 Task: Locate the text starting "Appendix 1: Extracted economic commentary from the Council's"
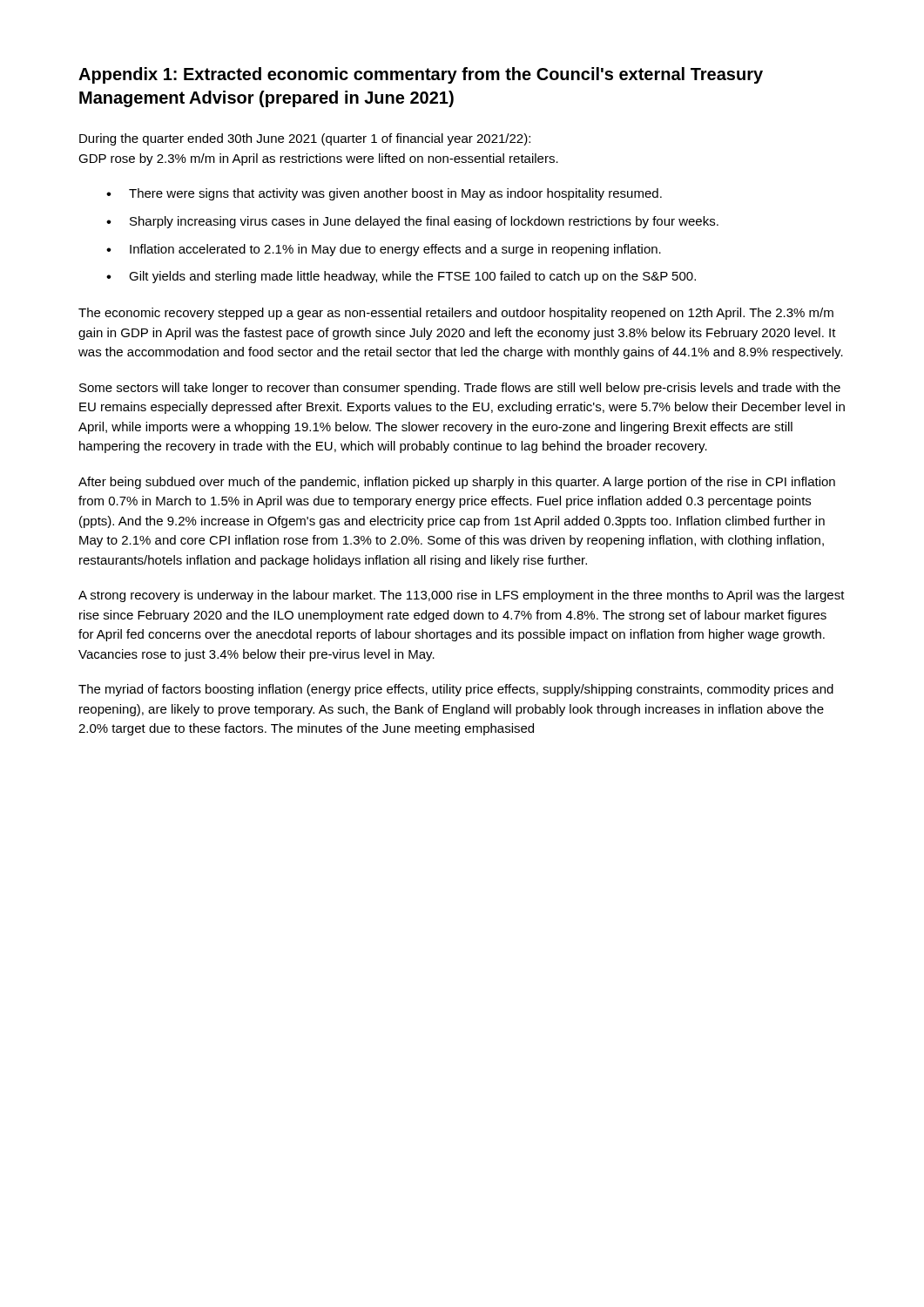click(421, 86)
